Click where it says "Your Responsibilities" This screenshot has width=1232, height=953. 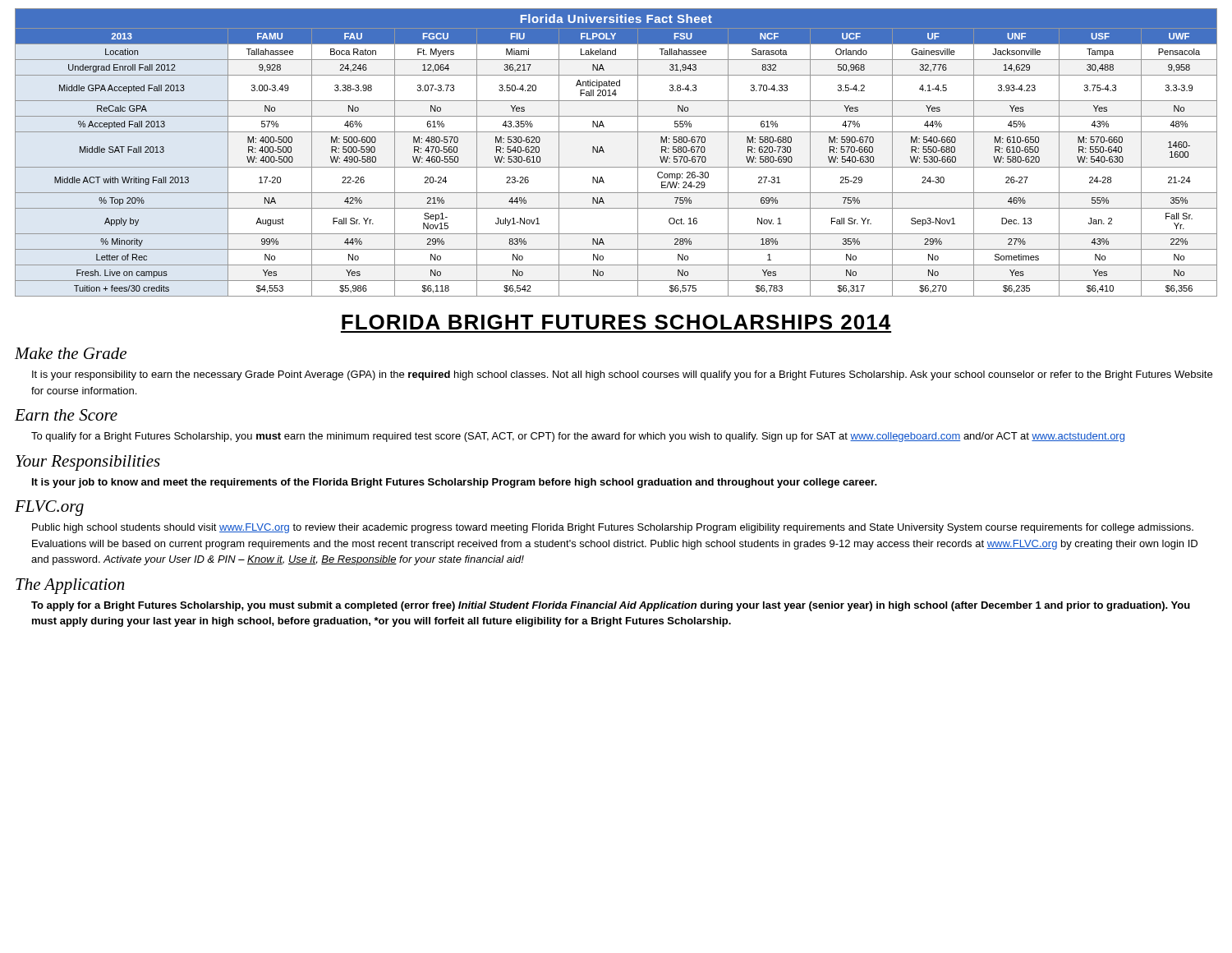[x=88, y=460]
